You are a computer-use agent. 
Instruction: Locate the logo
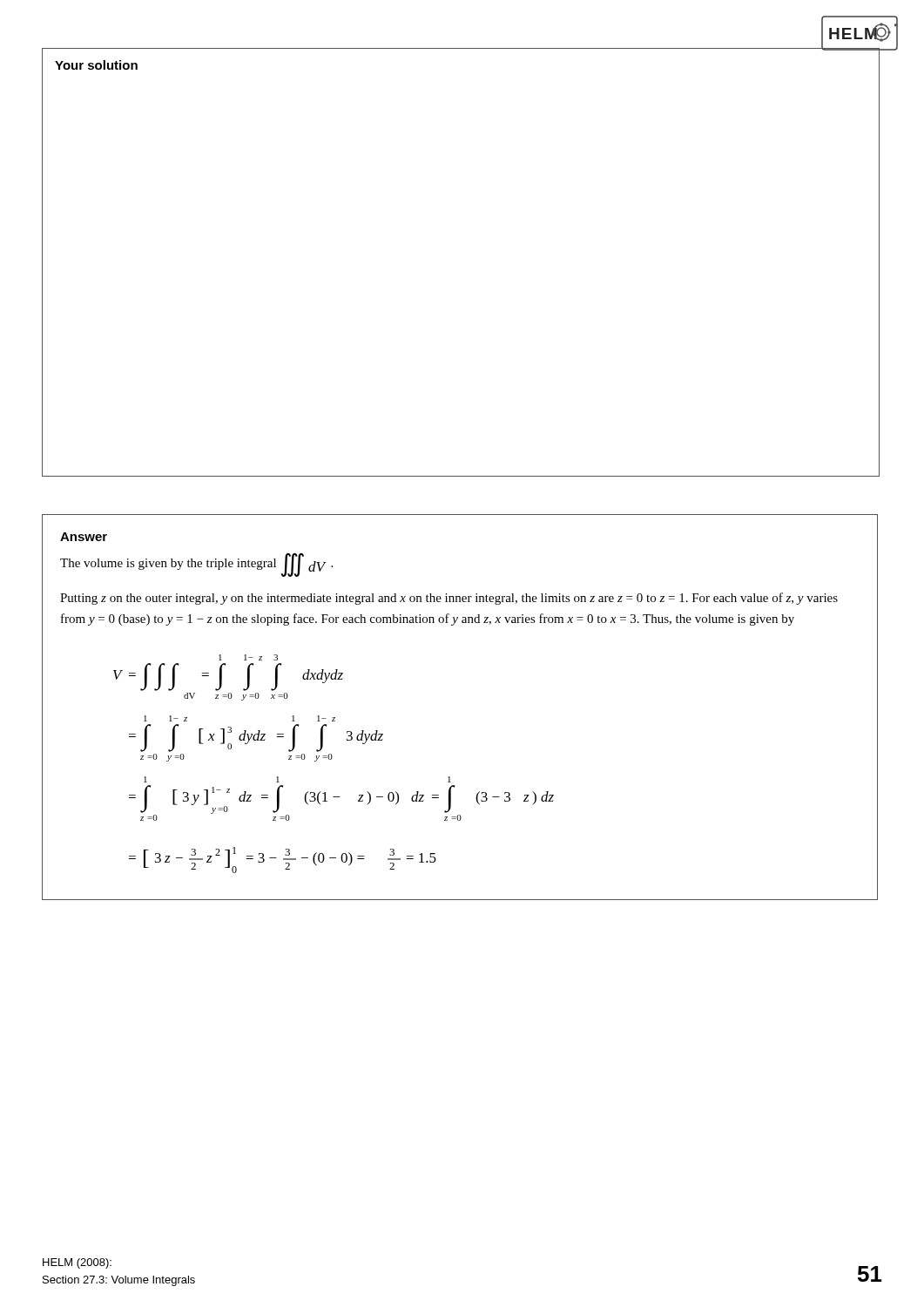tap(860, 35)
